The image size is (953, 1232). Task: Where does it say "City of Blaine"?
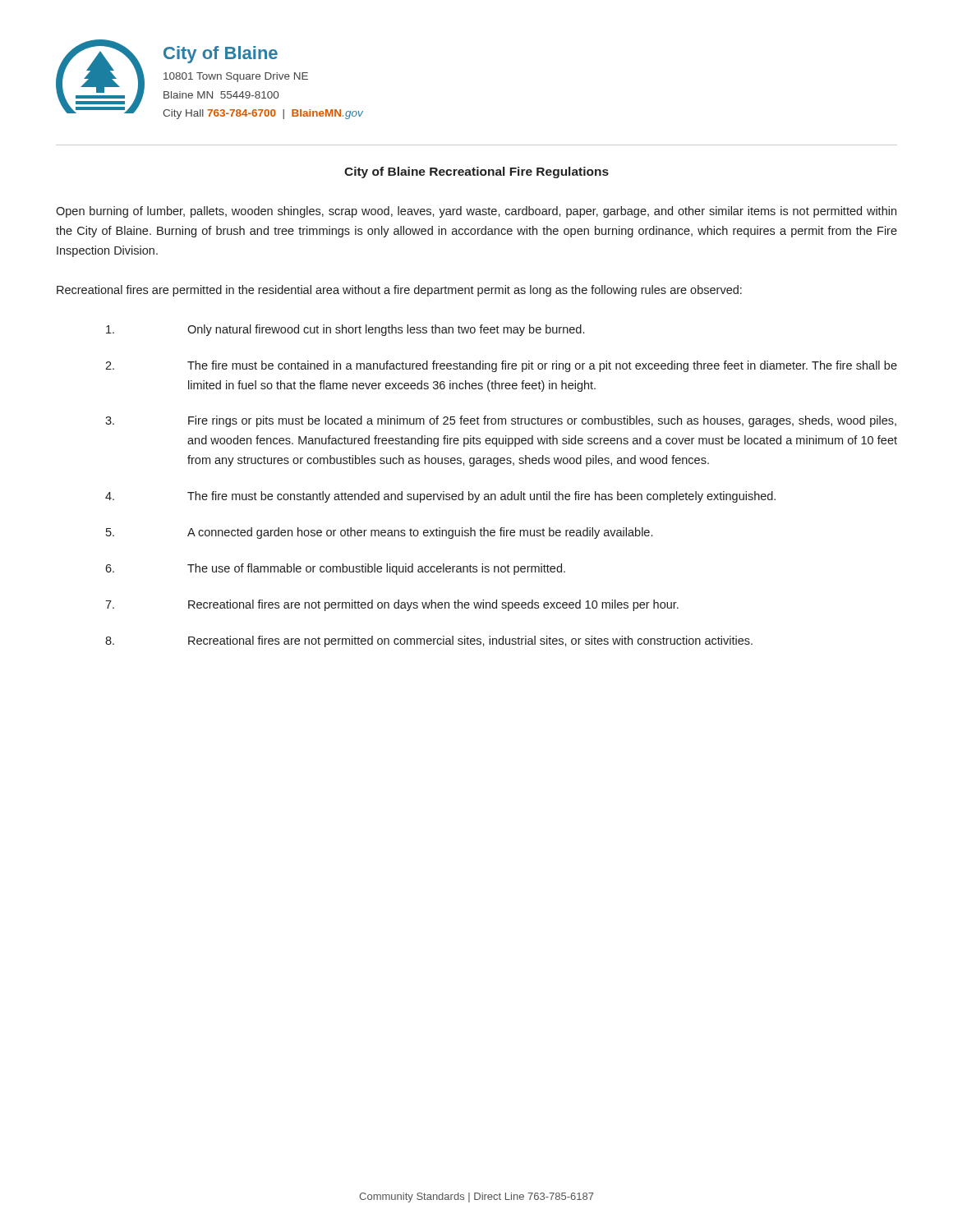(220, 53)
